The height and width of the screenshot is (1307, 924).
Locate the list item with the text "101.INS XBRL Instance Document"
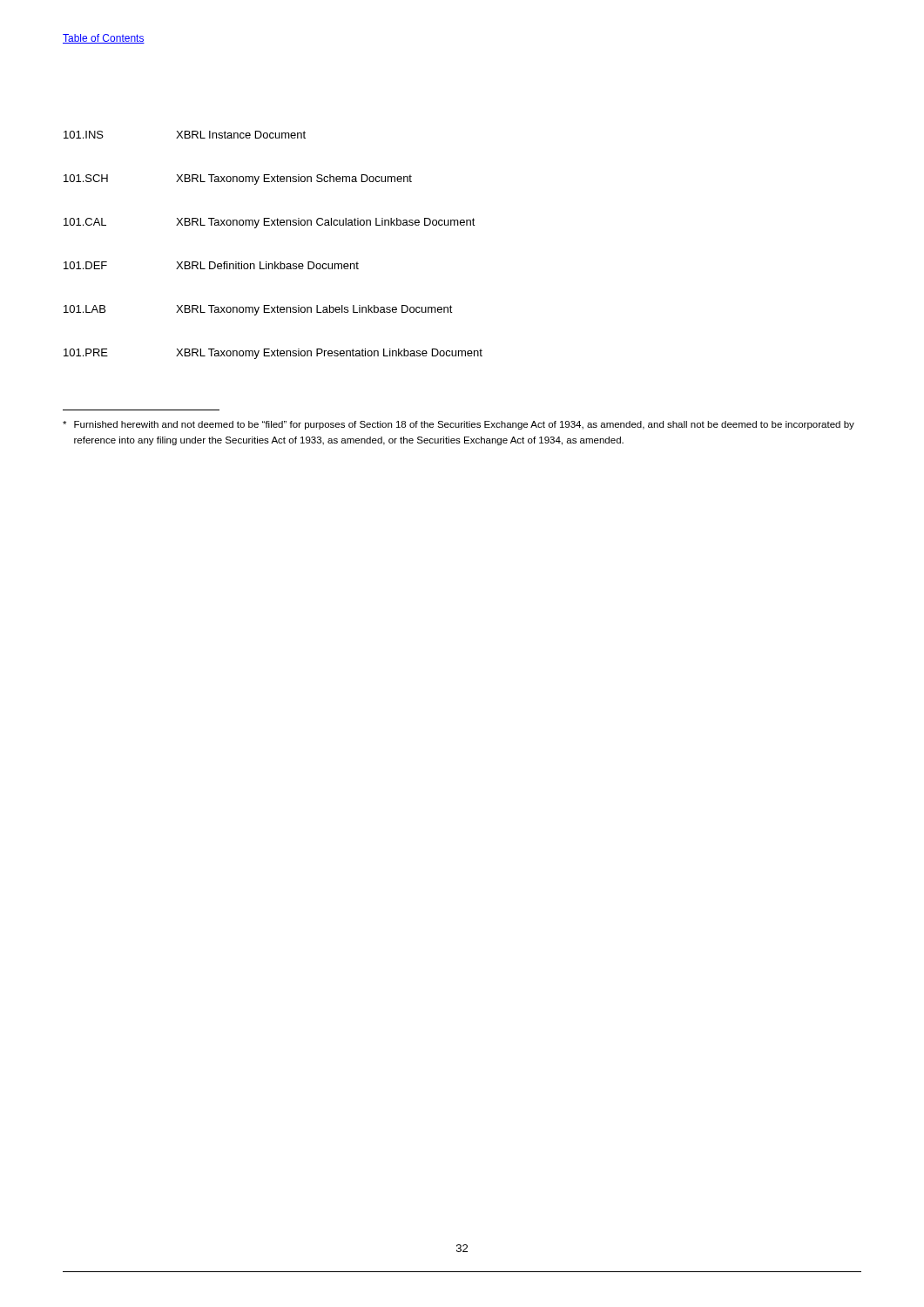click(x=184, y=135)
